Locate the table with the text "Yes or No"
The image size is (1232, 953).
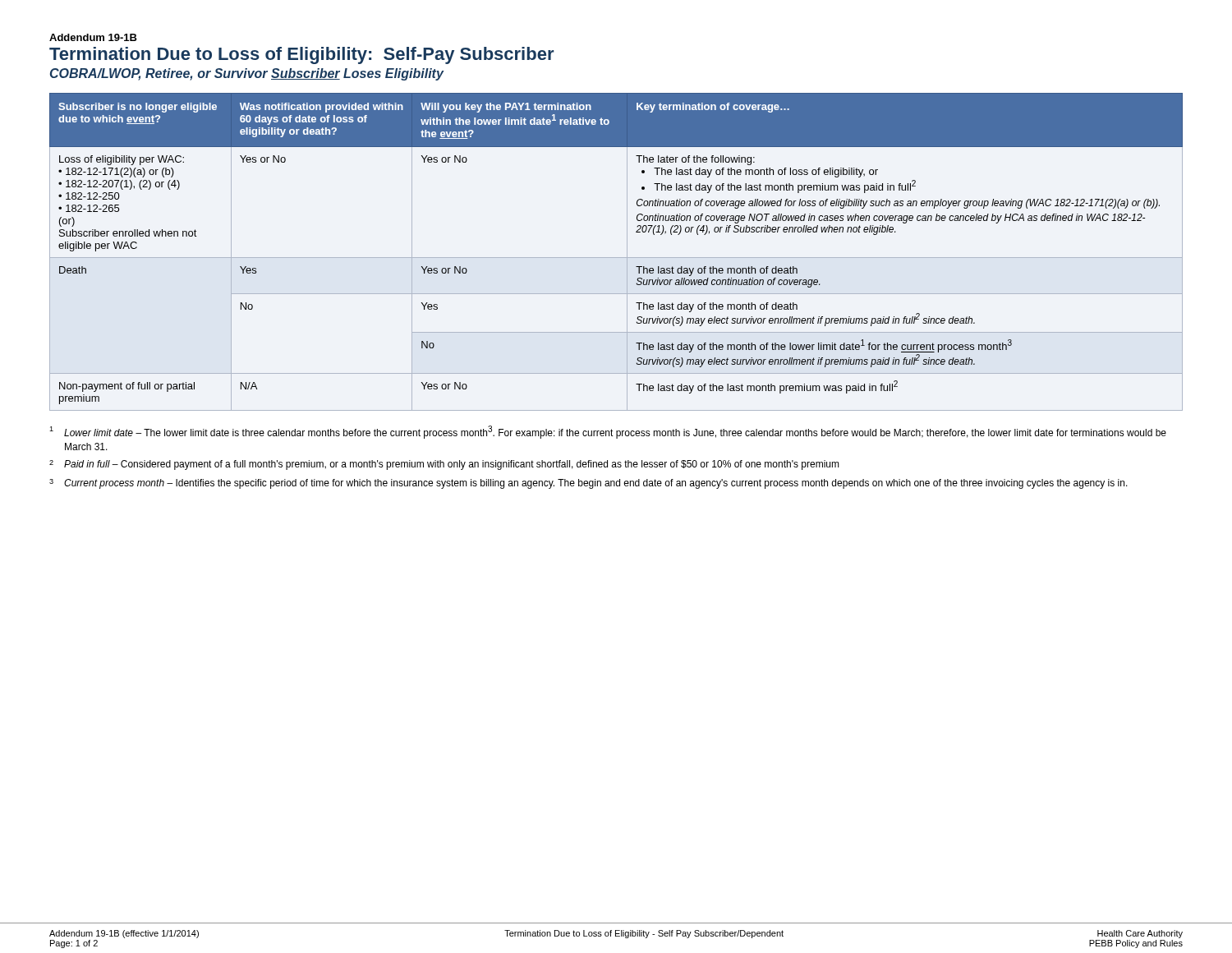pos(616,252)
